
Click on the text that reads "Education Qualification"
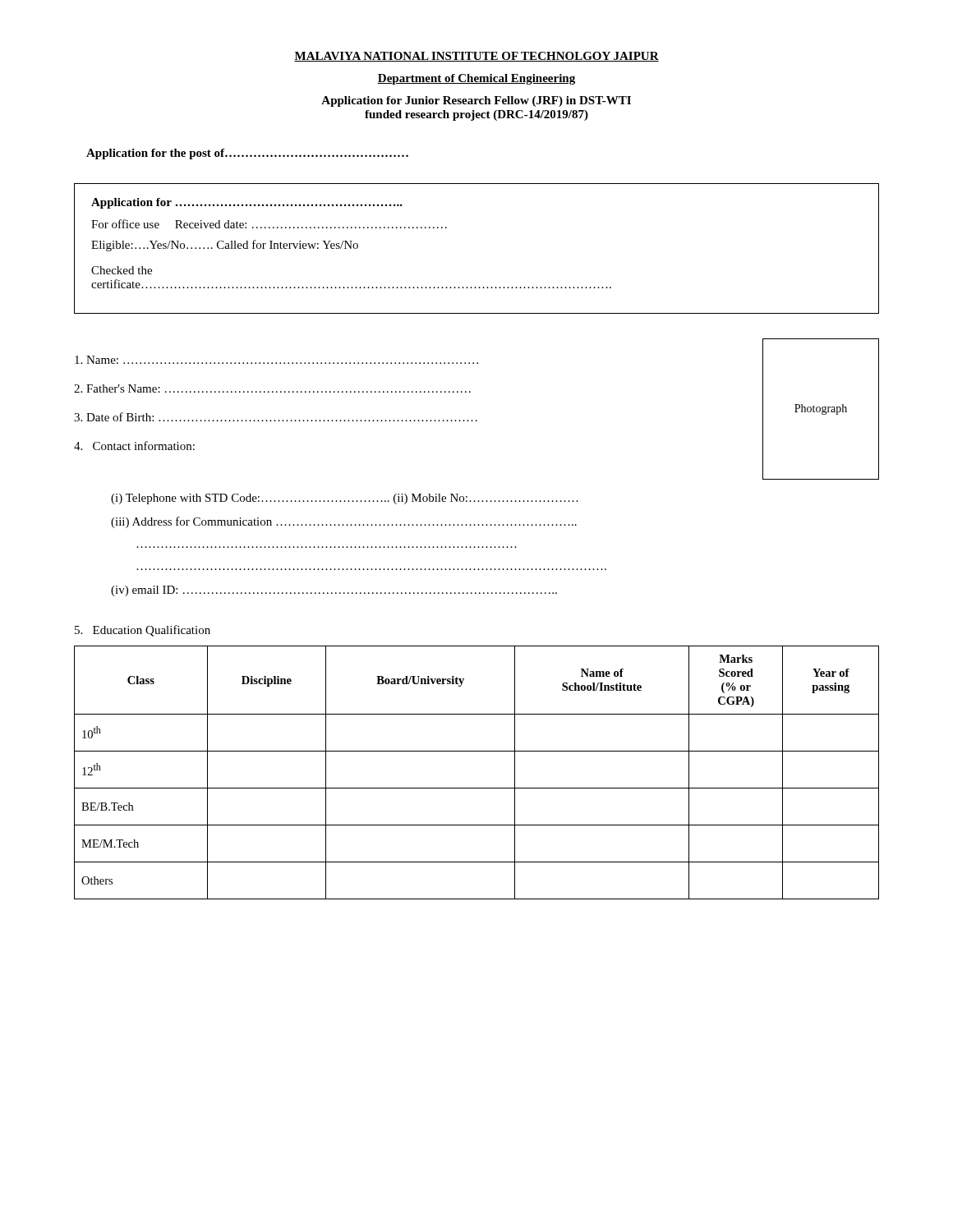point(142,630)
